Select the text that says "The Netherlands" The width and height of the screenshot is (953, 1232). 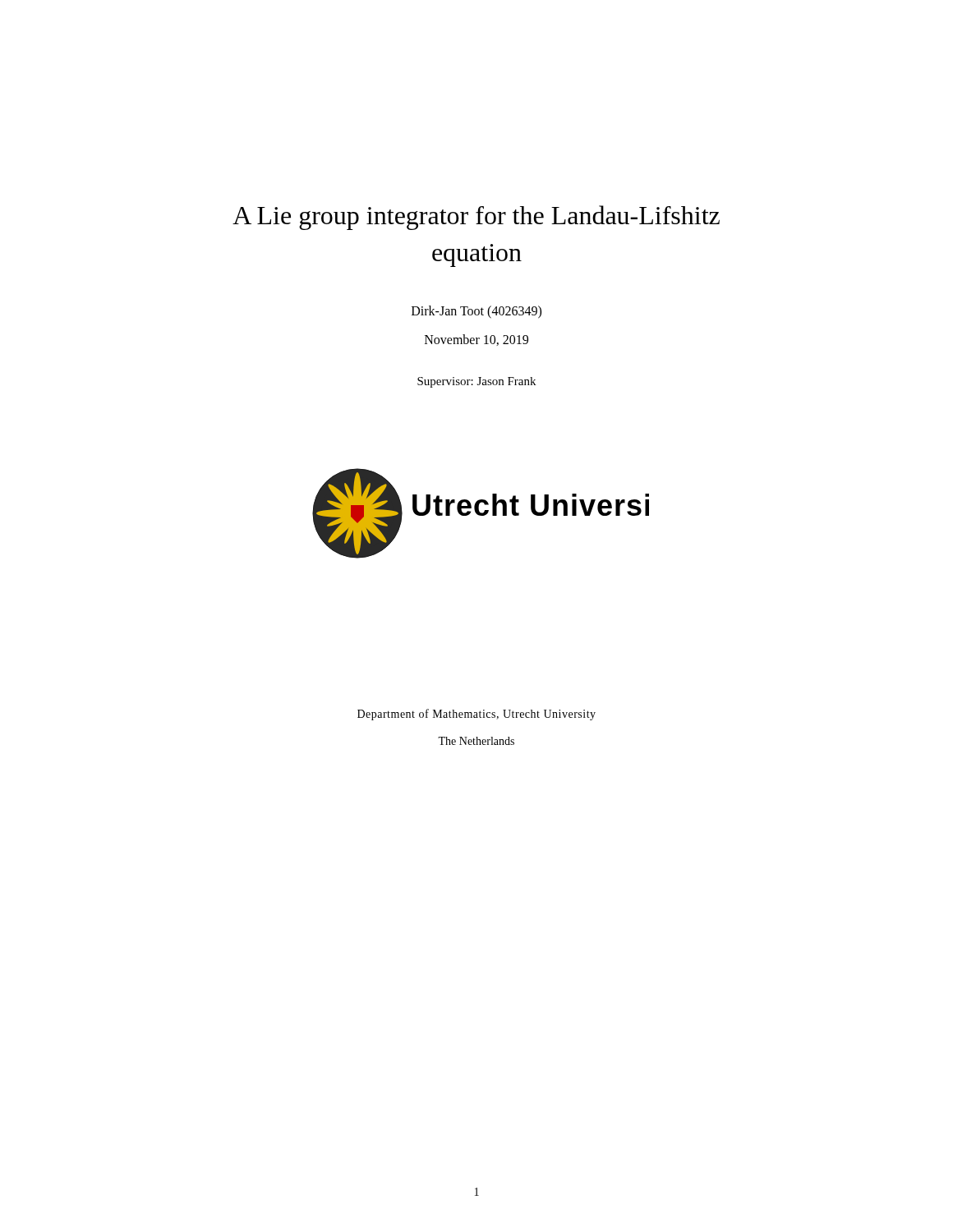(x=476, y=741)
